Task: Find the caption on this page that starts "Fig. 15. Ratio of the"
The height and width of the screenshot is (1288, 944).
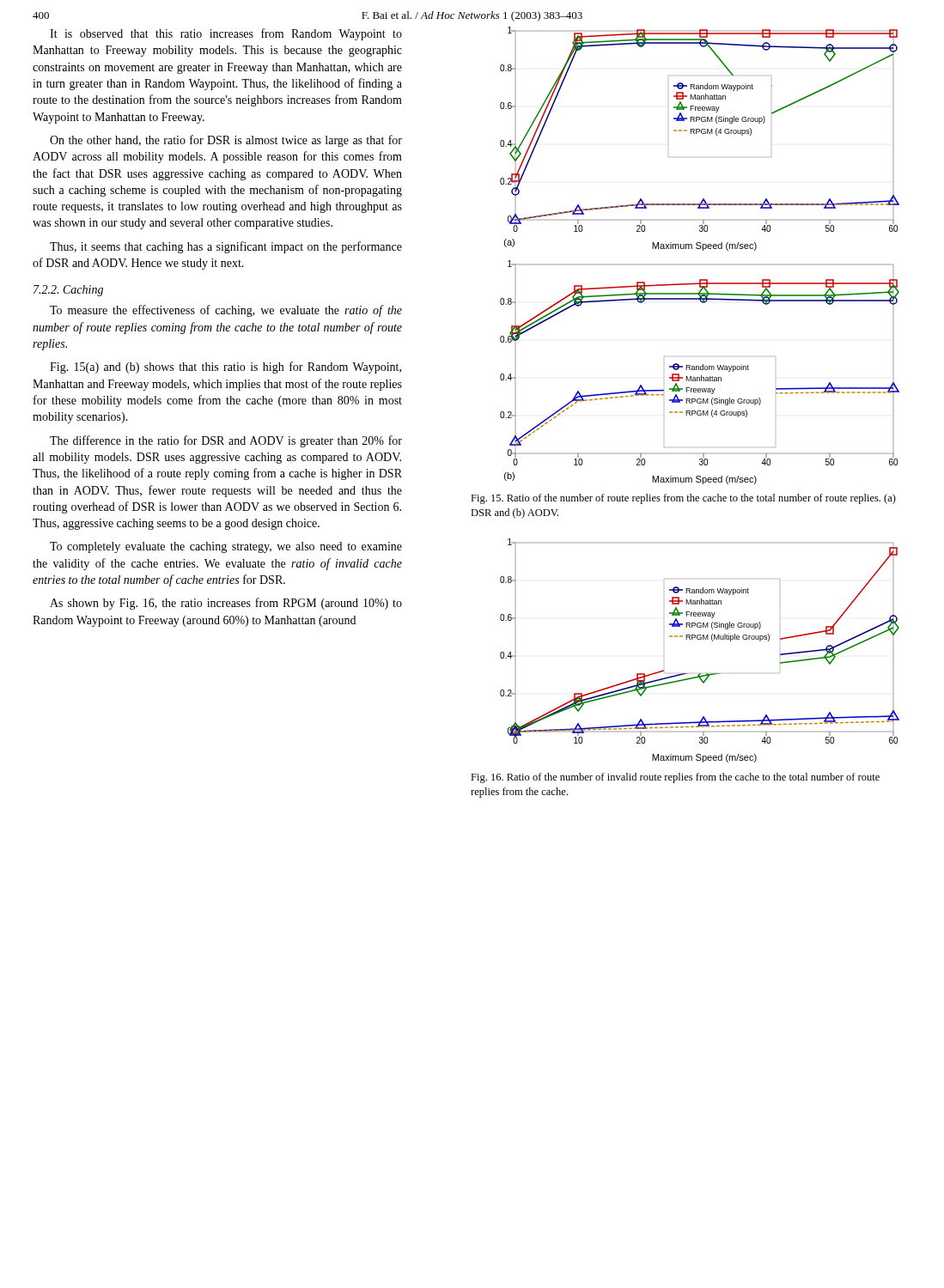Action: [x=683, y=505]
